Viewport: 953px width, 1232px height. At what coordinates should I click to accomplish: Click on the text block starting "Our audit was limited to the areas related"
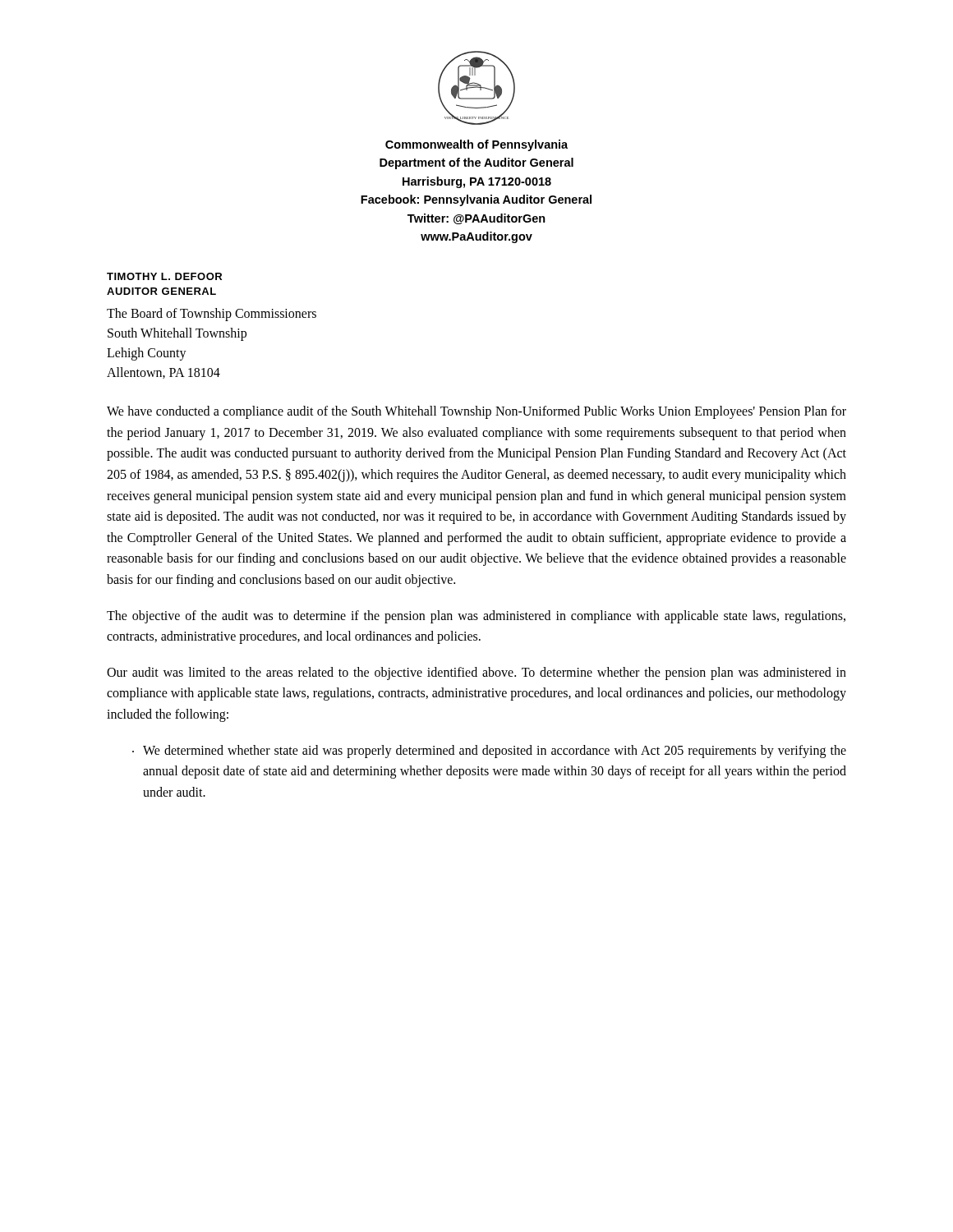click(476, 693)
